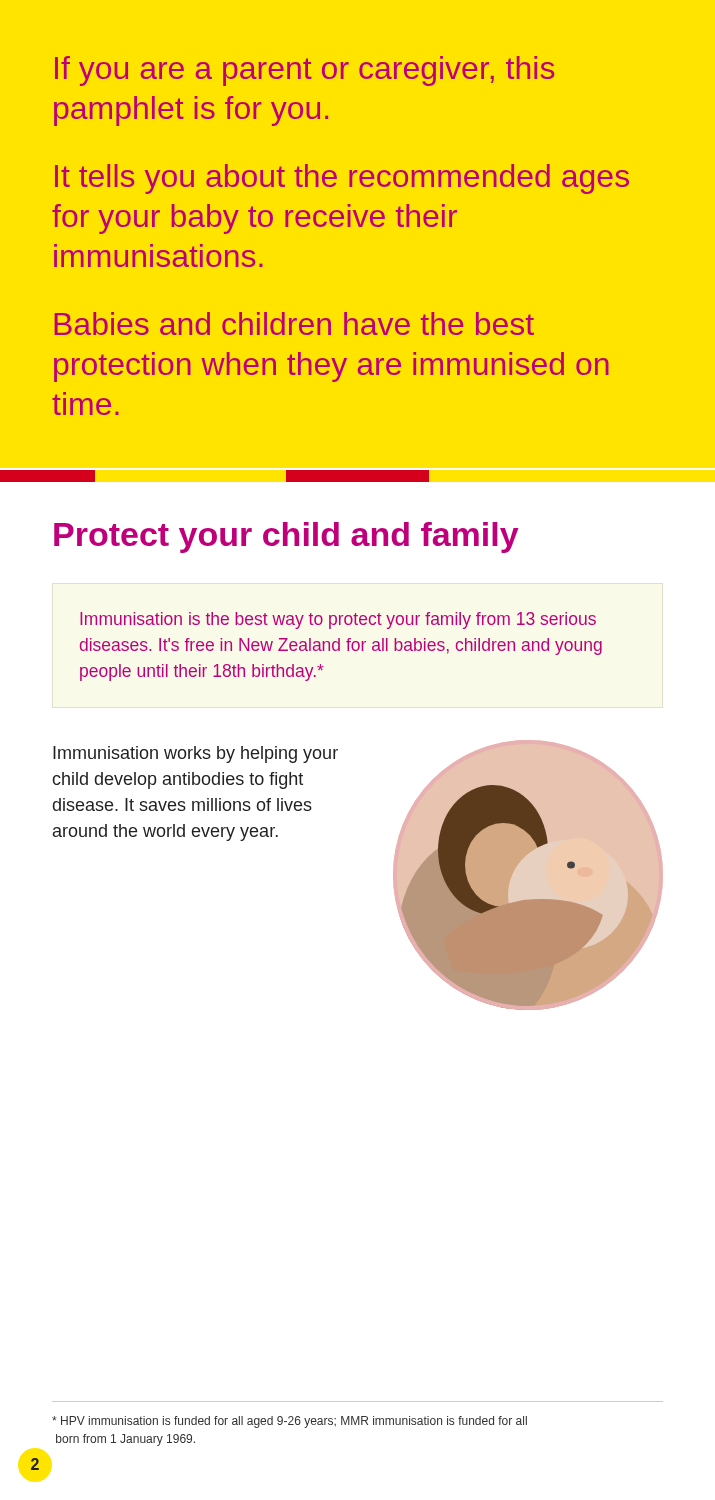The image size is (715, 1500).
Task: Where is the passage that starts "Immunisation works by helping your child develop"?
Action: click(x=210, y=792)
